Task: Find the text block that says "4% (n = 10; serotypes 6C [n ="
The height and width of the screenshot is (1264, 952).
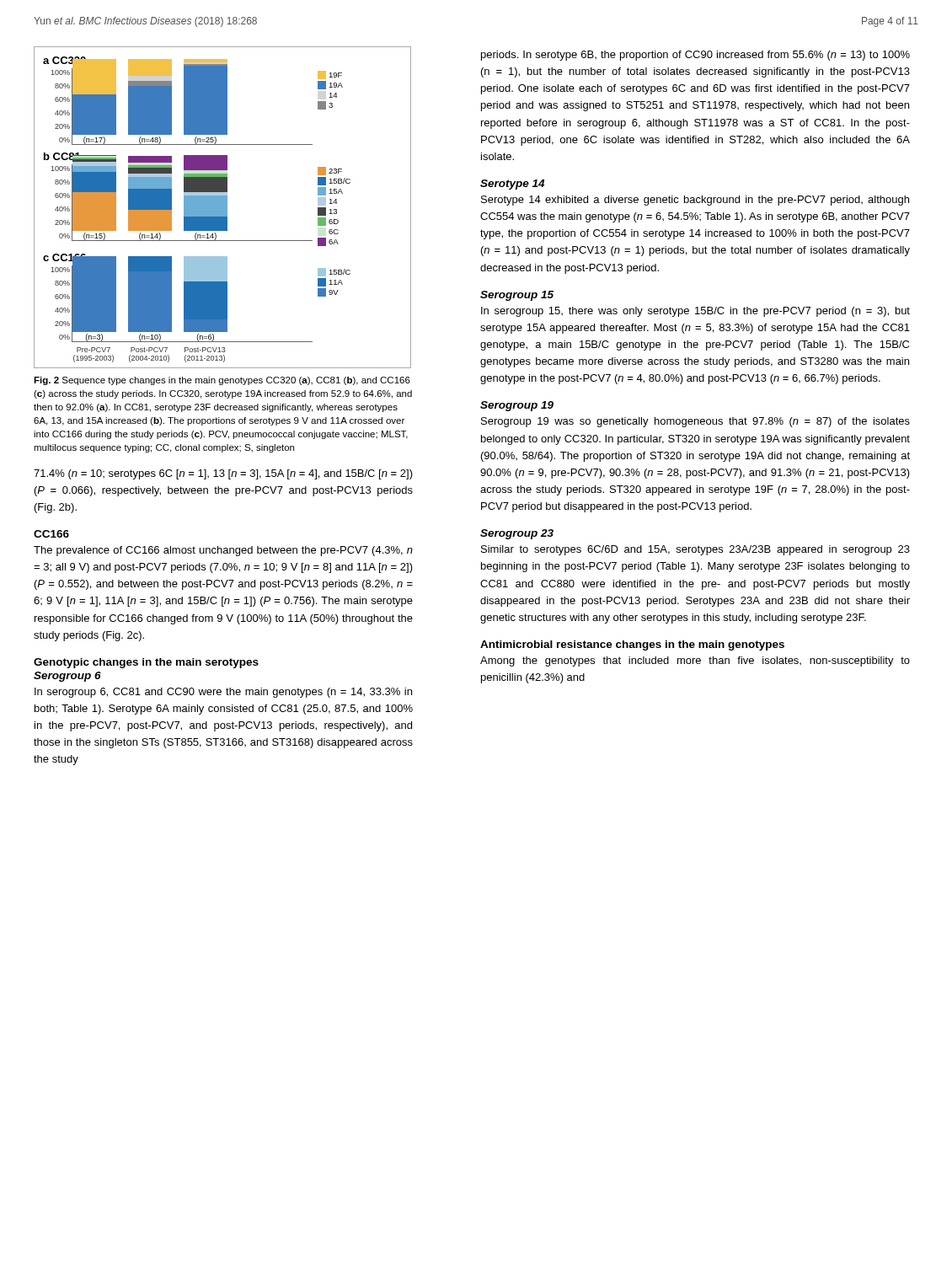Action: pos(223,490)
